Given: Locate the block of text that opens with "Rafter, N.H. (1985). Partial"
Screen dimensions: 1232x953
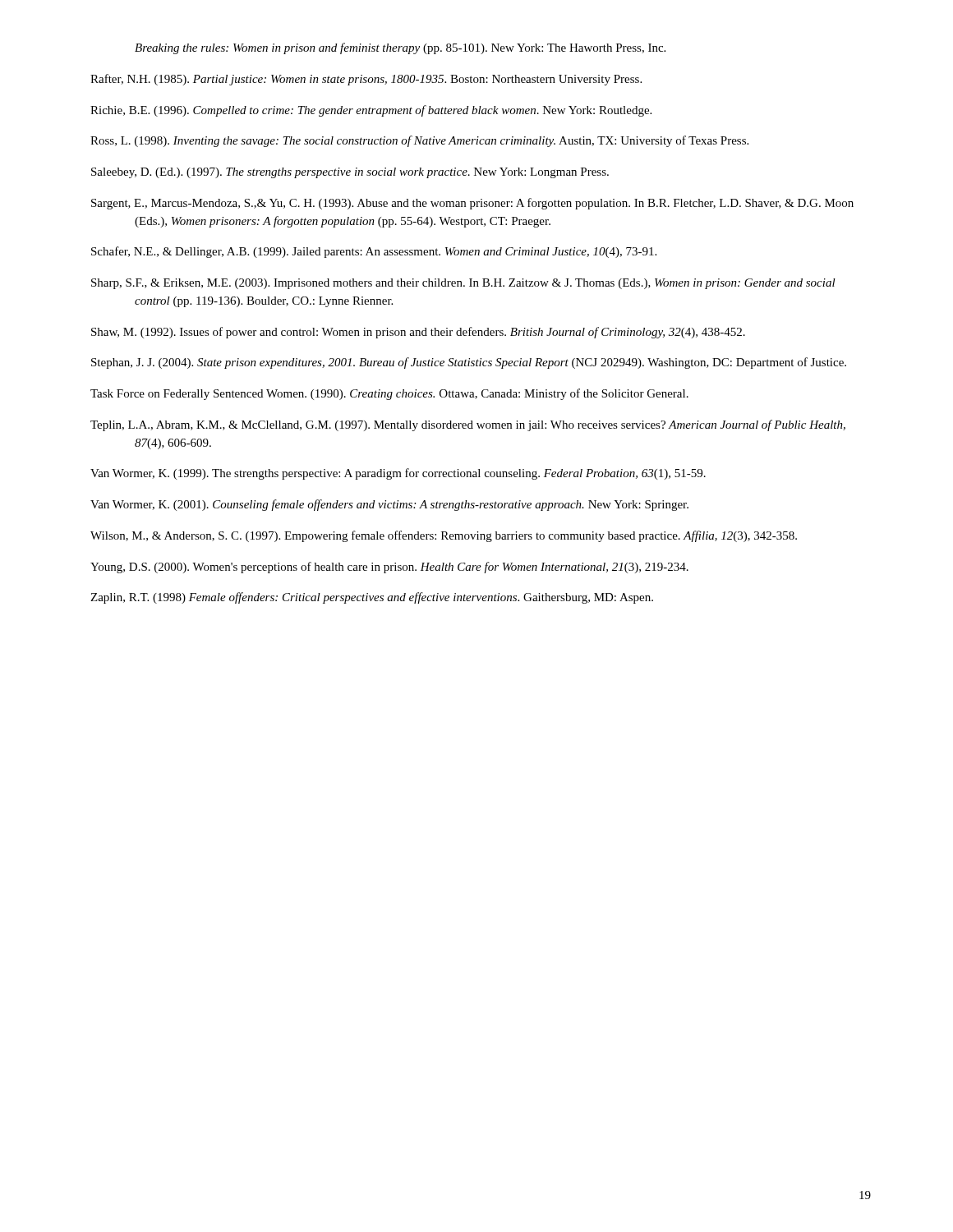Looking at the screenshot, I should [x=366, y=79].
